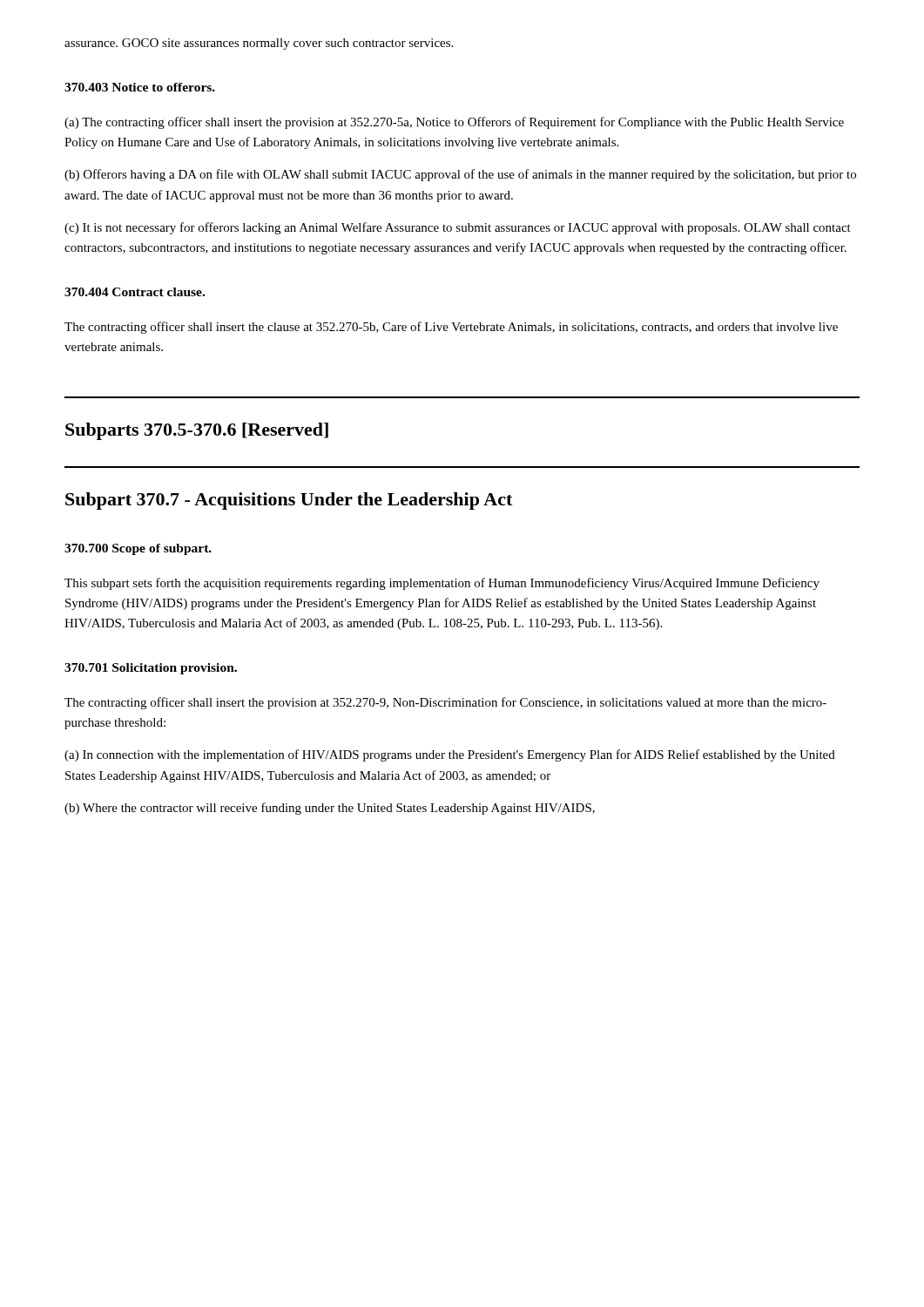This screenshot has width=924, height=1307.
Task: Select the text block containing "(a) The contracting officer shall"
Action: coord(454,132)
